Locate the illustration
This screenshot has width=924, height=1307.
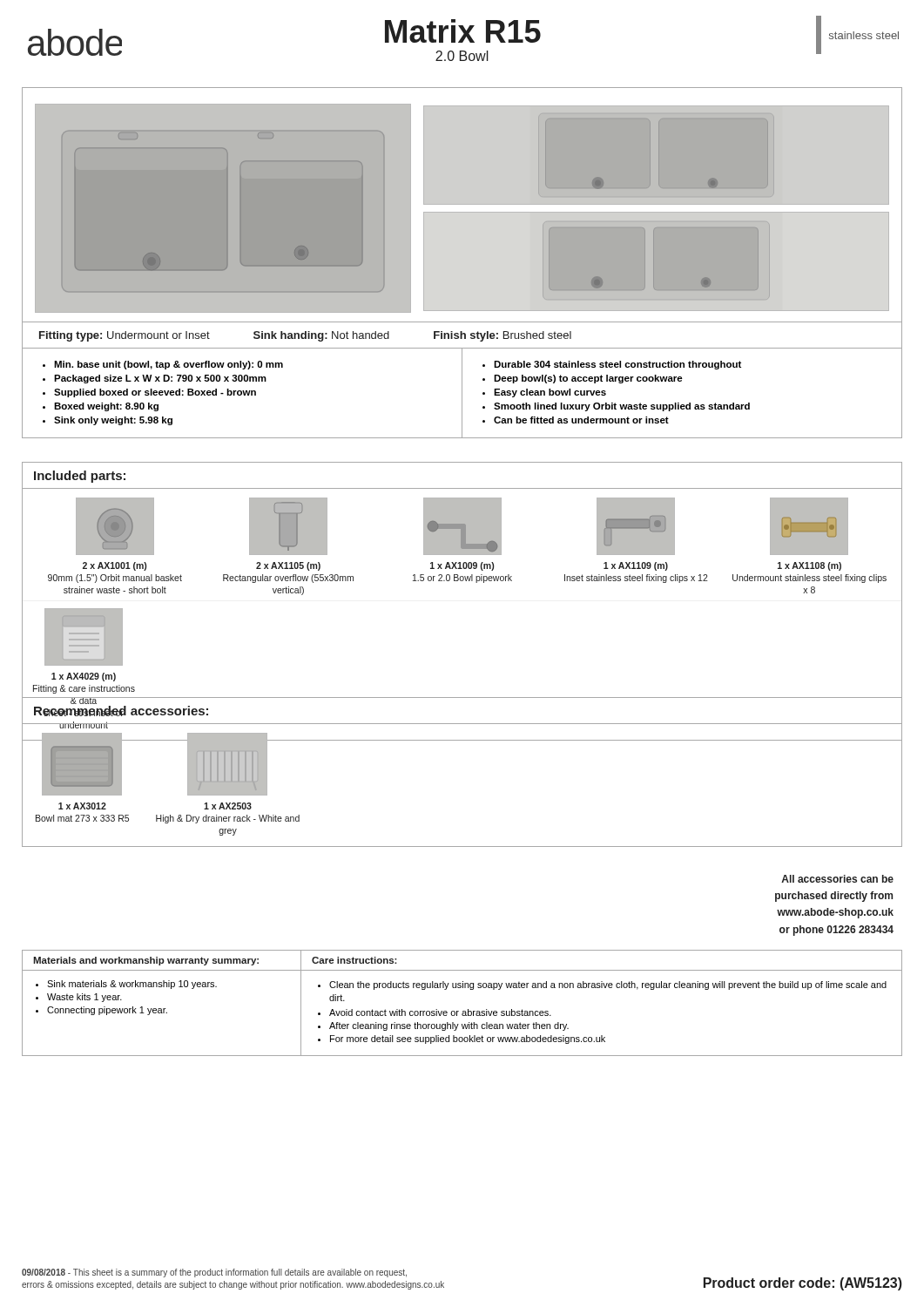pyautogui.click(x=858, y=35)
